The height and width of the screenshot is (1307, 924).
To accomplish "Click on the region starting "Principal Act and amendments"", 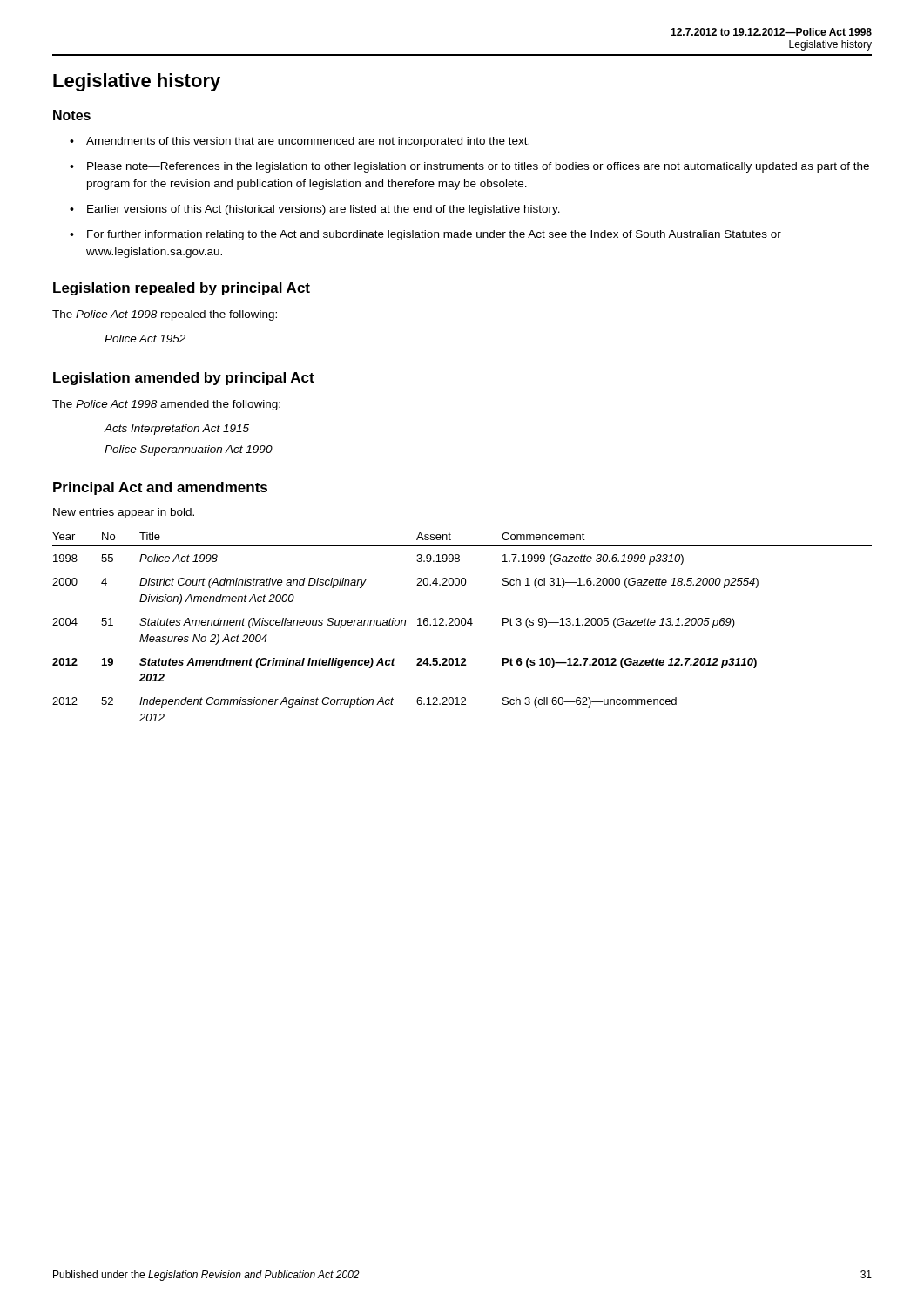I will pos(160,488).
